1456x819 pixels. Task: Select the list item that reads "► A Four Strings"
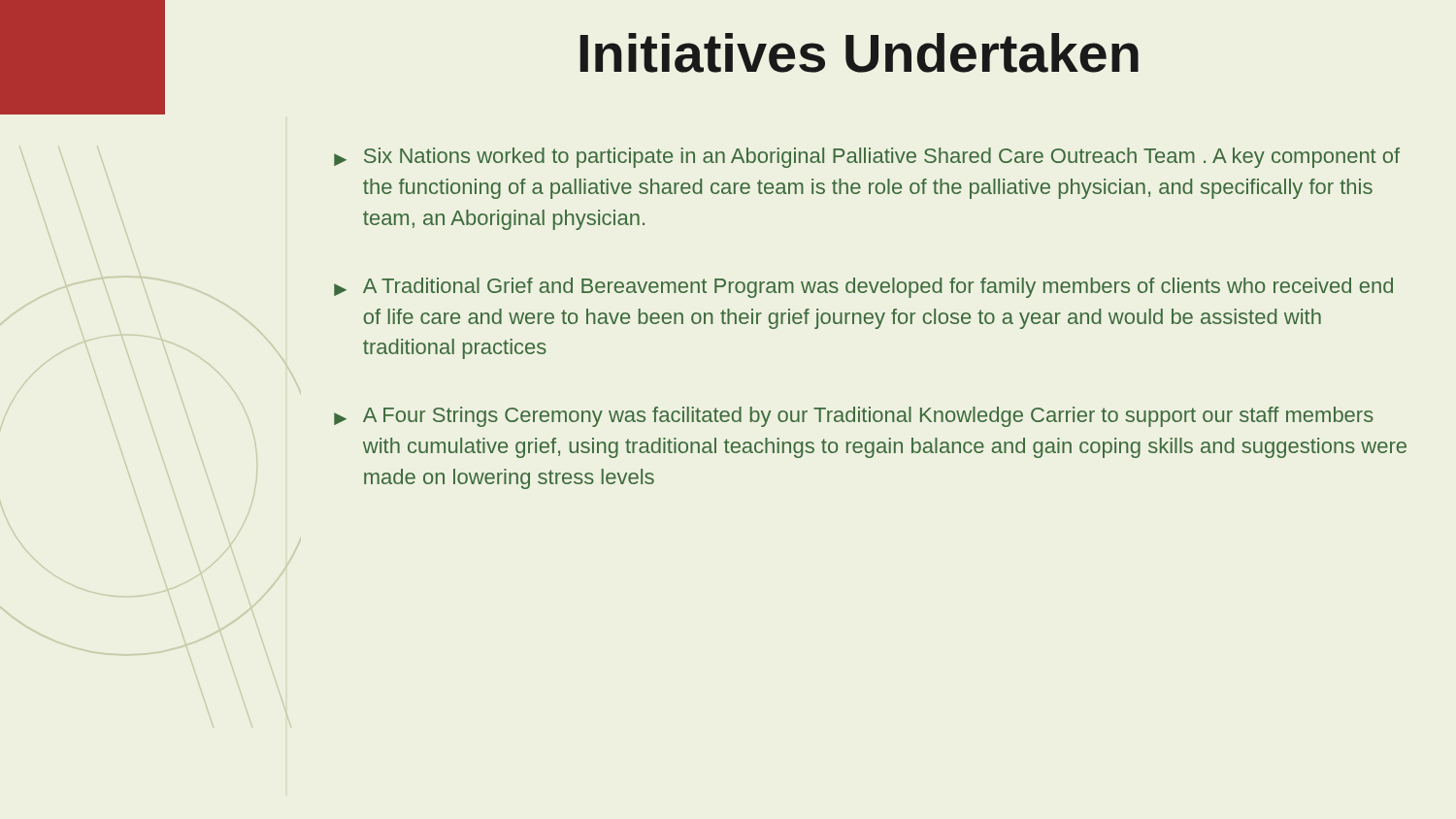click(869, 447)
